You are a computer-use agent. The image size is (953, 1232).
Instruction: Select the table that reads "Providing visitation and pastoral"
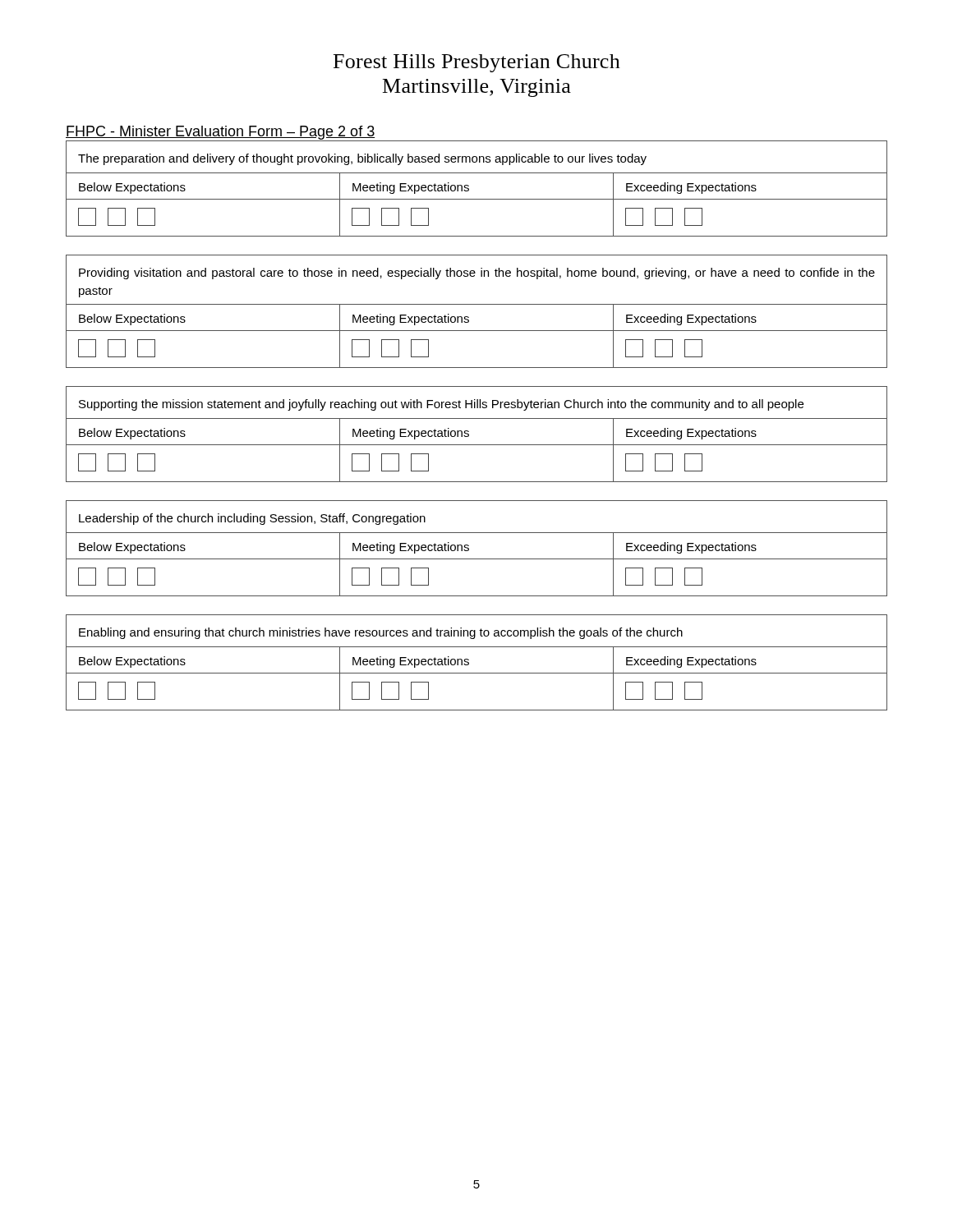476,311
